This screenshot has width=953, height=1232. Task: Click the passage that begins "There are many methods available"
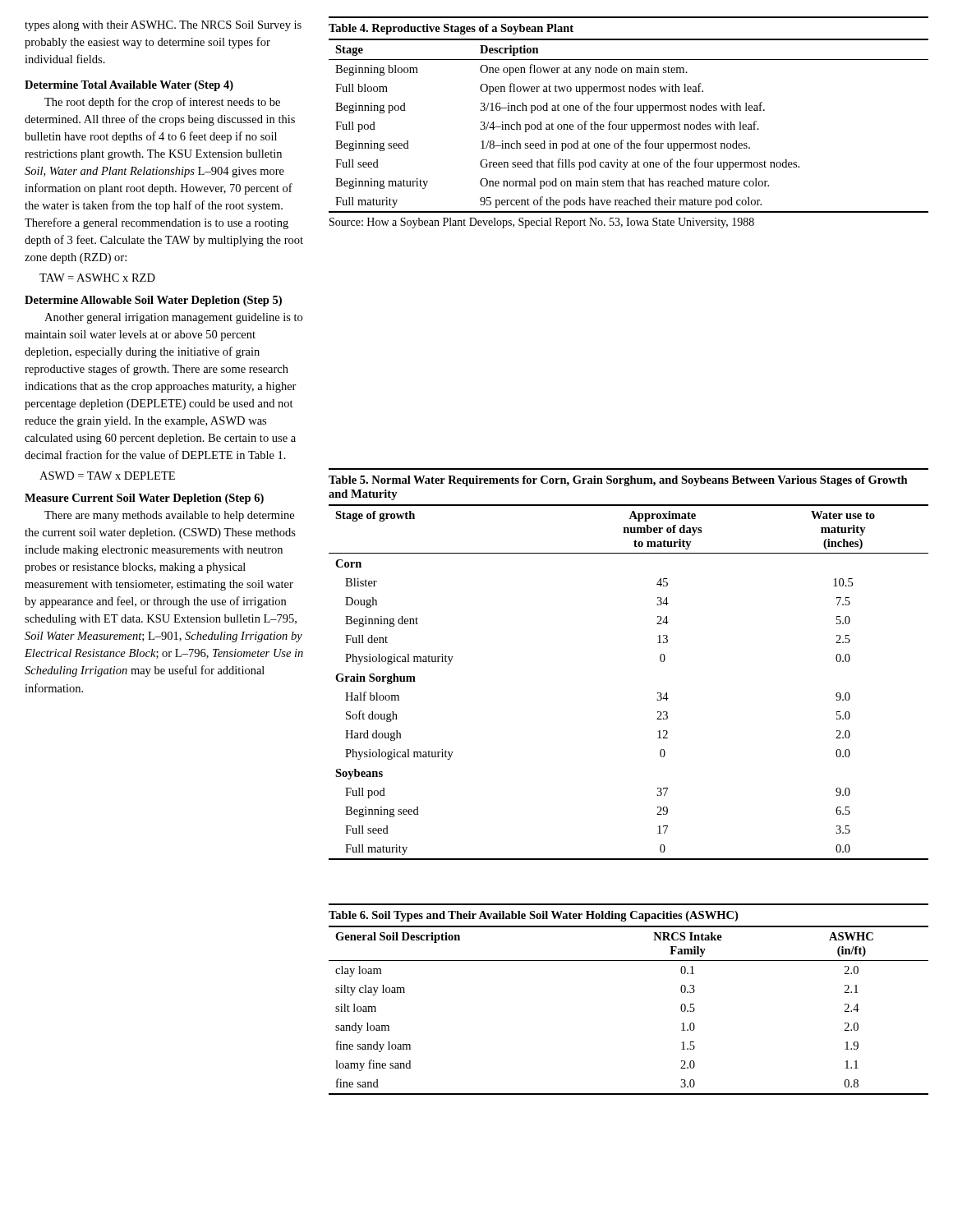tap(164, 602)
